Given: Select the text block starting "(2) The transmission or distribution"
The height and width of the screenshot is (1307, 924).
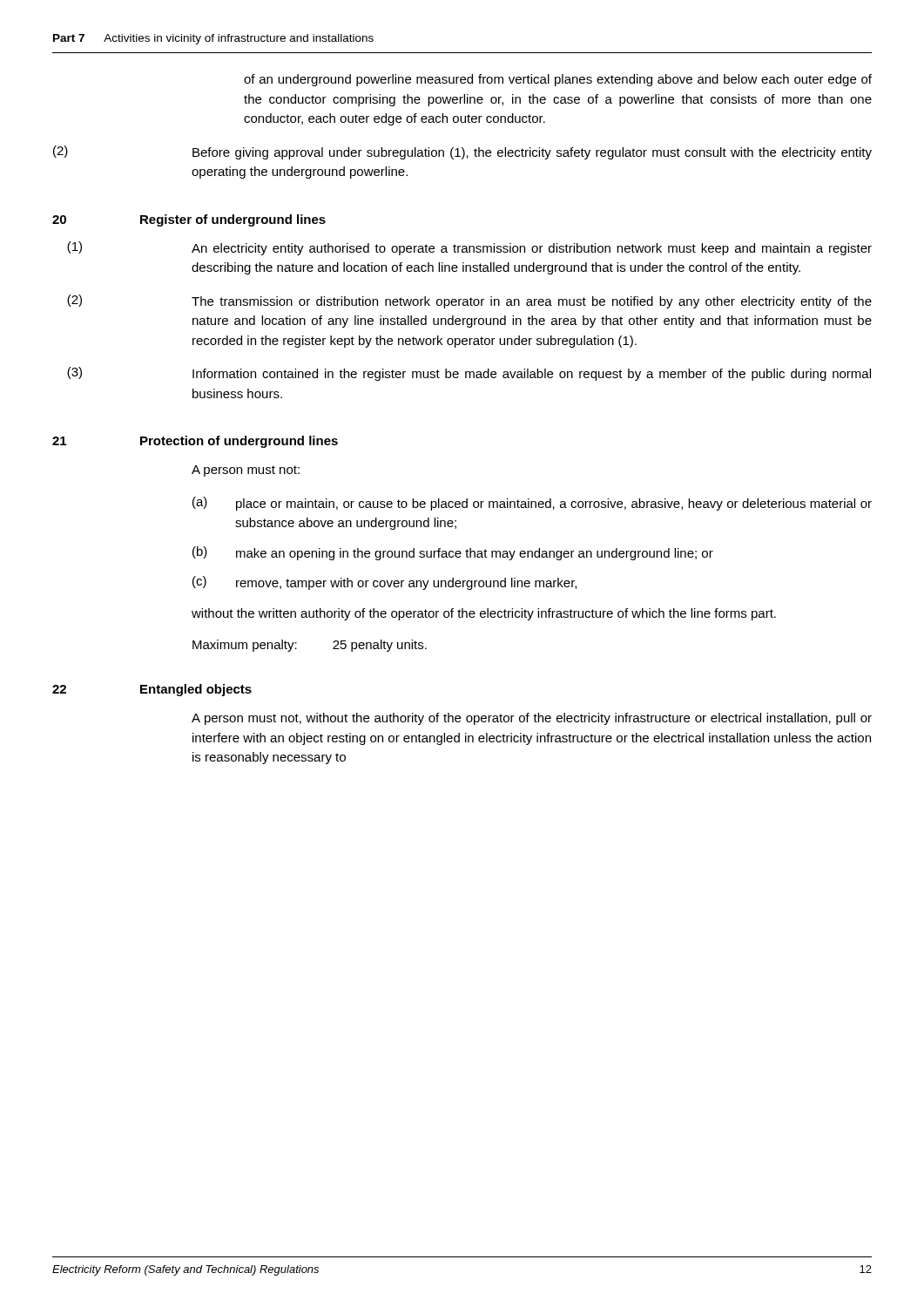Looking at the screenshot, I should 462,321.
